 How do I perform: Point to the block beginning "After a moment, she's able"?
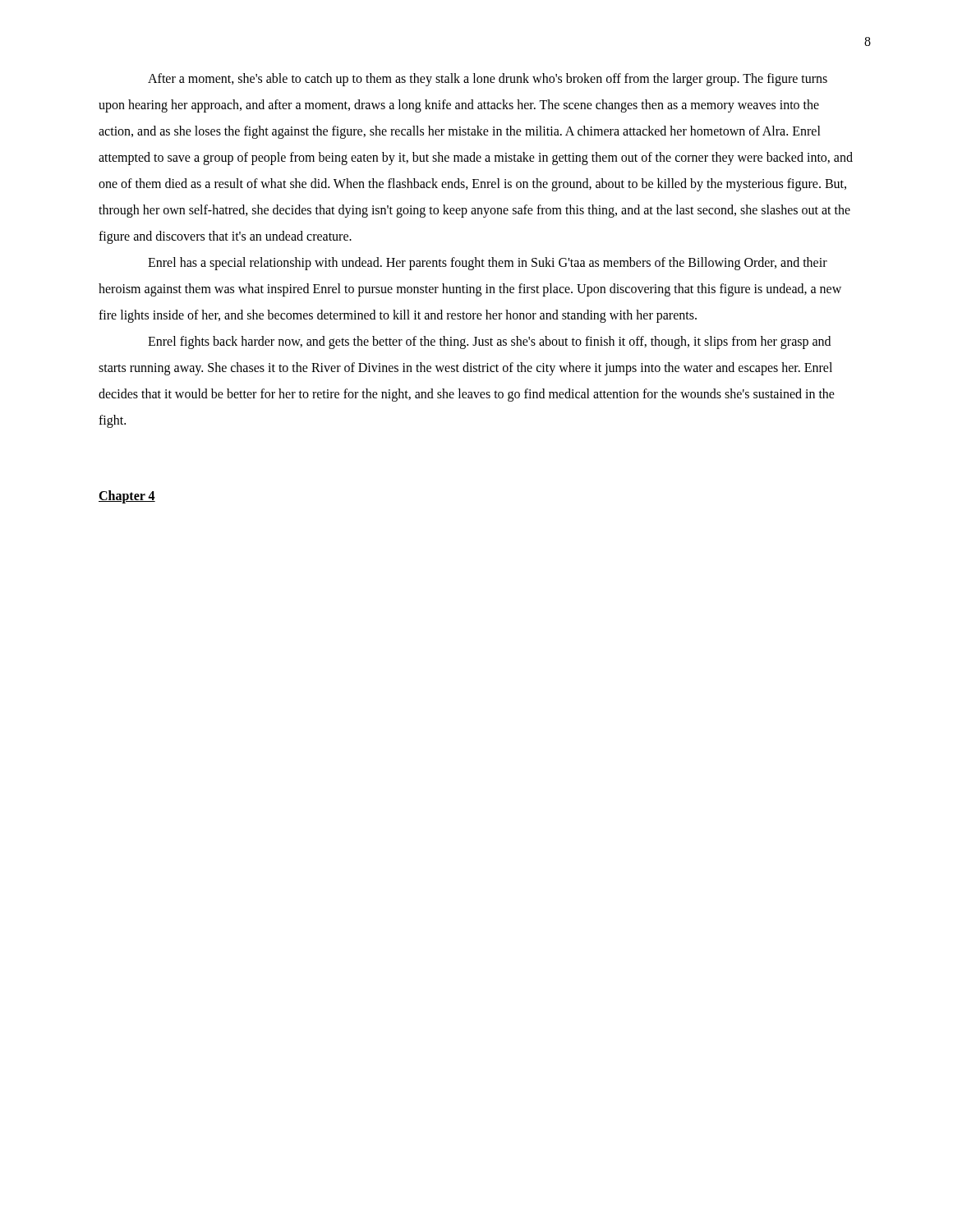476,158
